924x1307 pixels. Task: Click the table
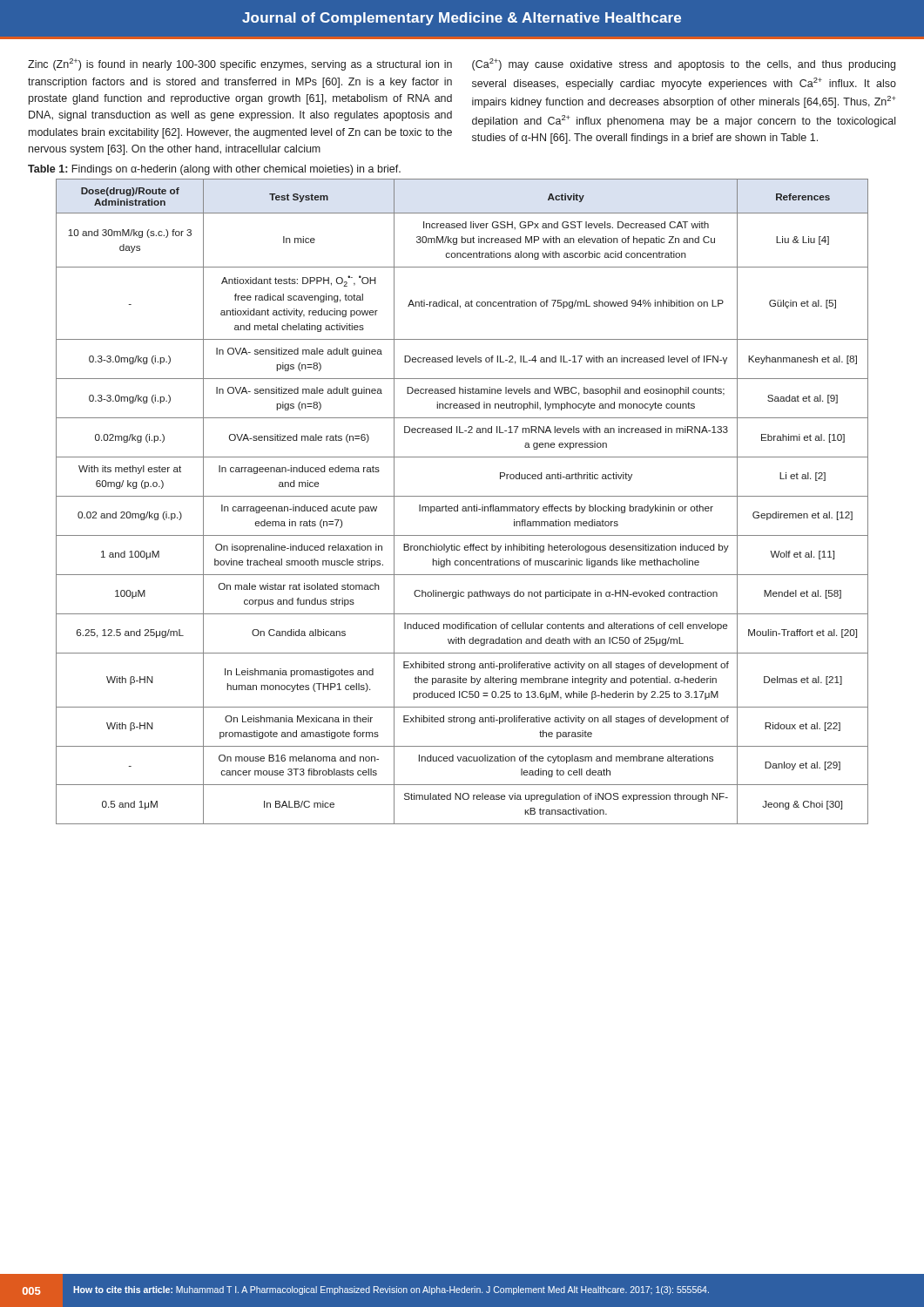[462, 502]
